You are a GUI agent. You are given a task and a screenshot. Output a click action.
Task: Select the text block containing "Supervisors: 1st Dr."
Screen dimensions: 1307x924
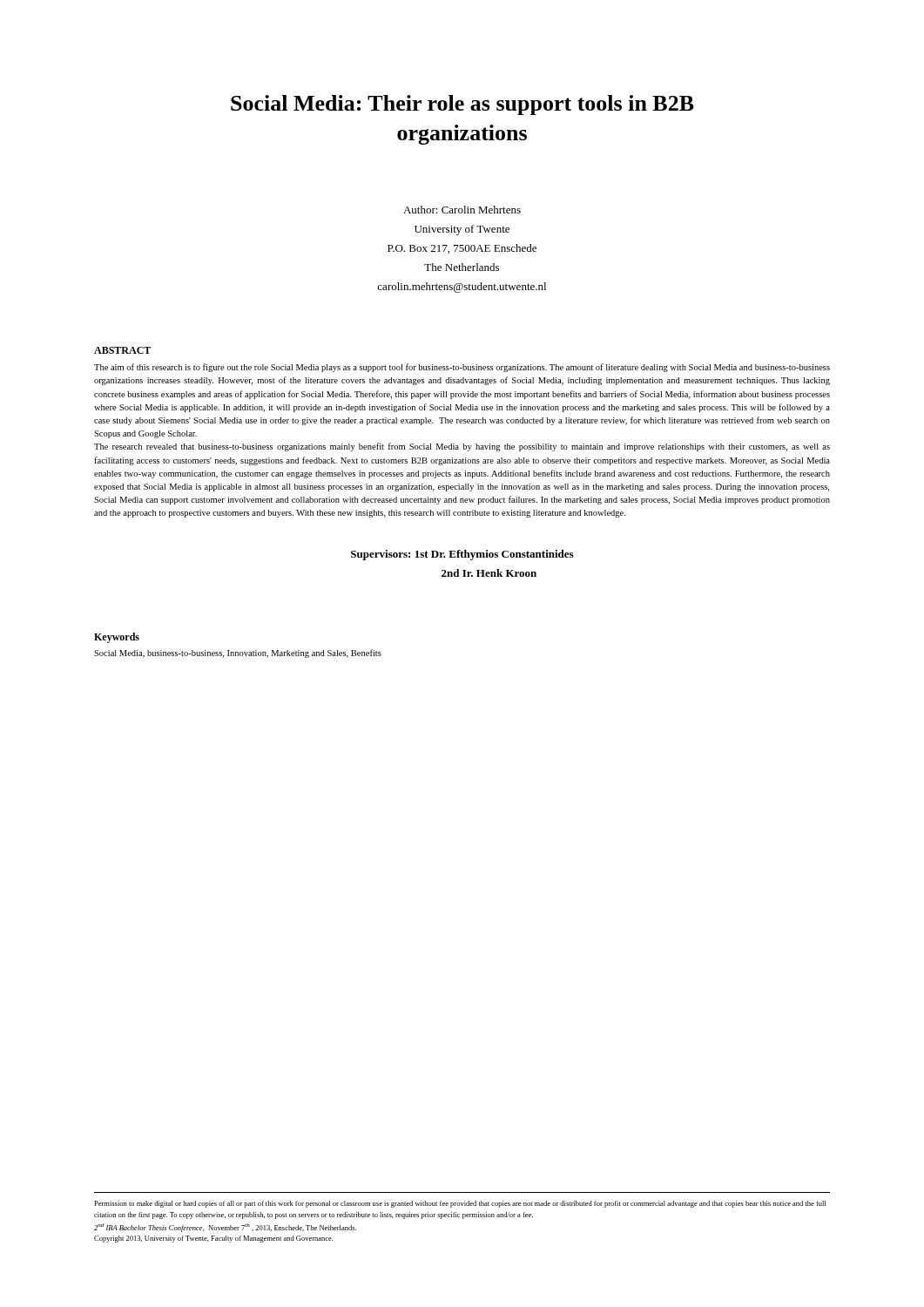[x=462, y=563]
